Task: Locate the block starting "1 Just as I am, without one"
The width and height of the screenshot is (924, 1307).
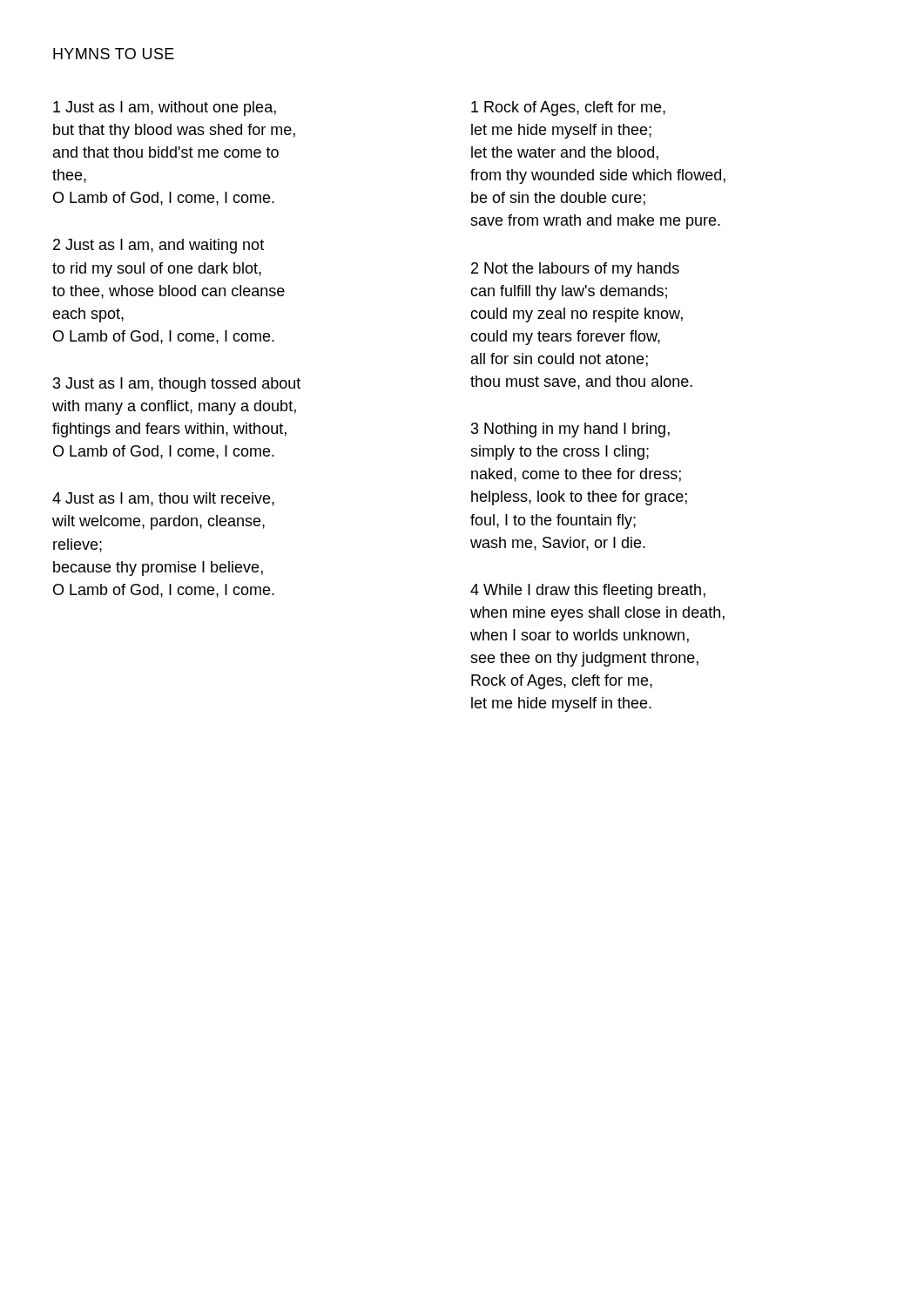Action: pos(240,153)
